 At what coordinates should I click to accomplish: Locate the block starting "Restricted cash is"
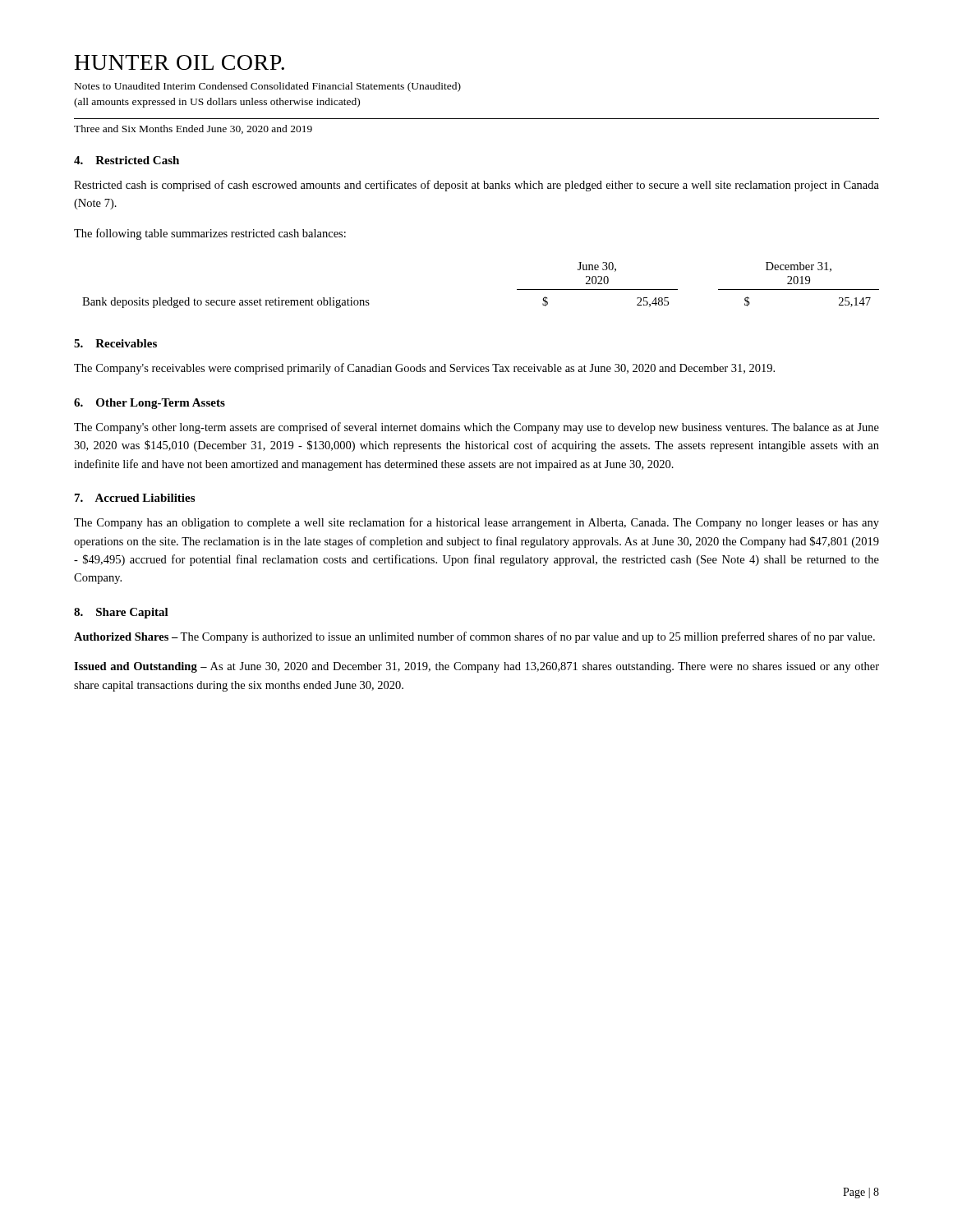tap(476, 194)
